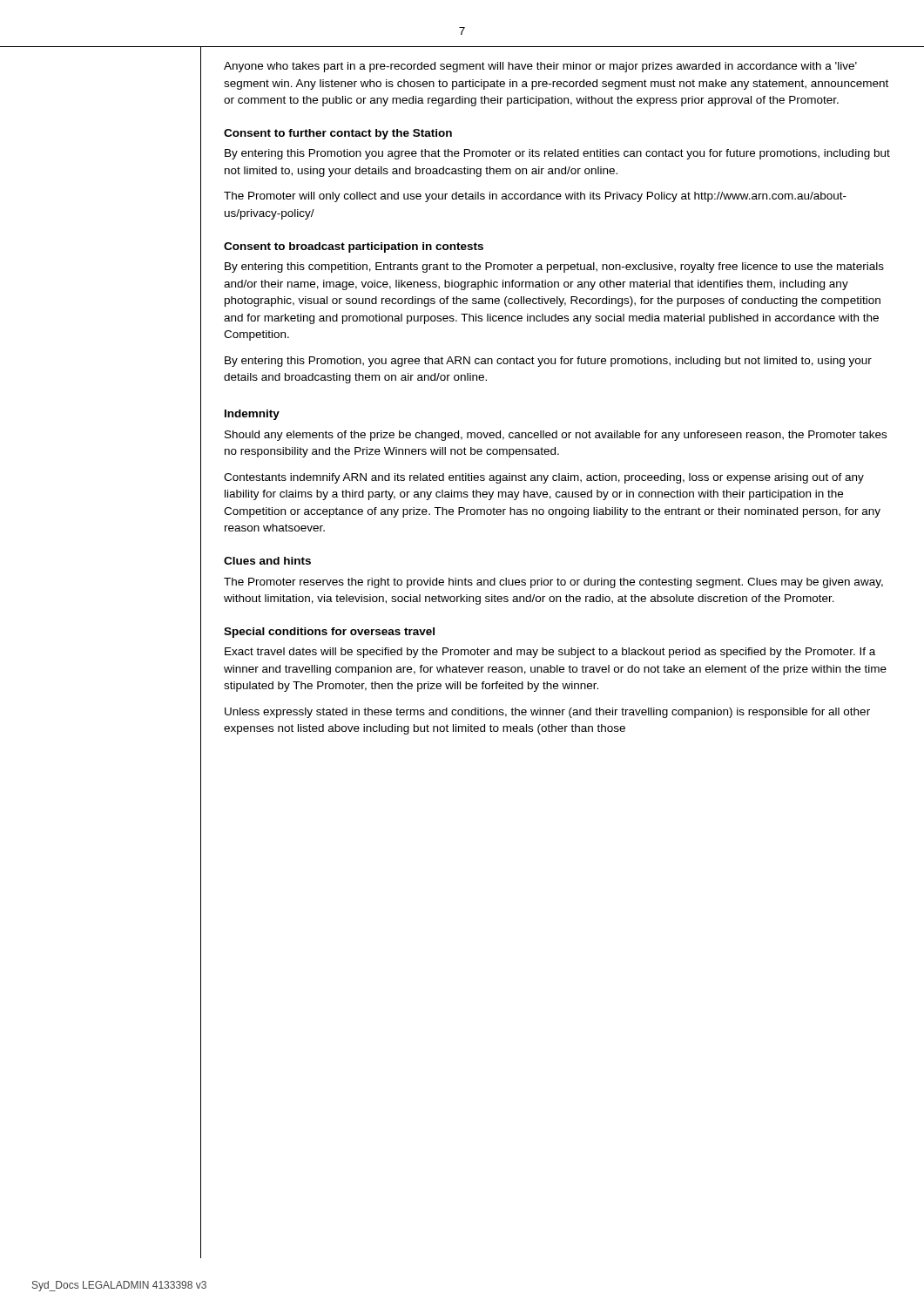This screenshot has height=1307, width=924.
Task: Click on the text block containing "Exact travel dates will"
Action: pyautogui.click(x=558, y=669)
